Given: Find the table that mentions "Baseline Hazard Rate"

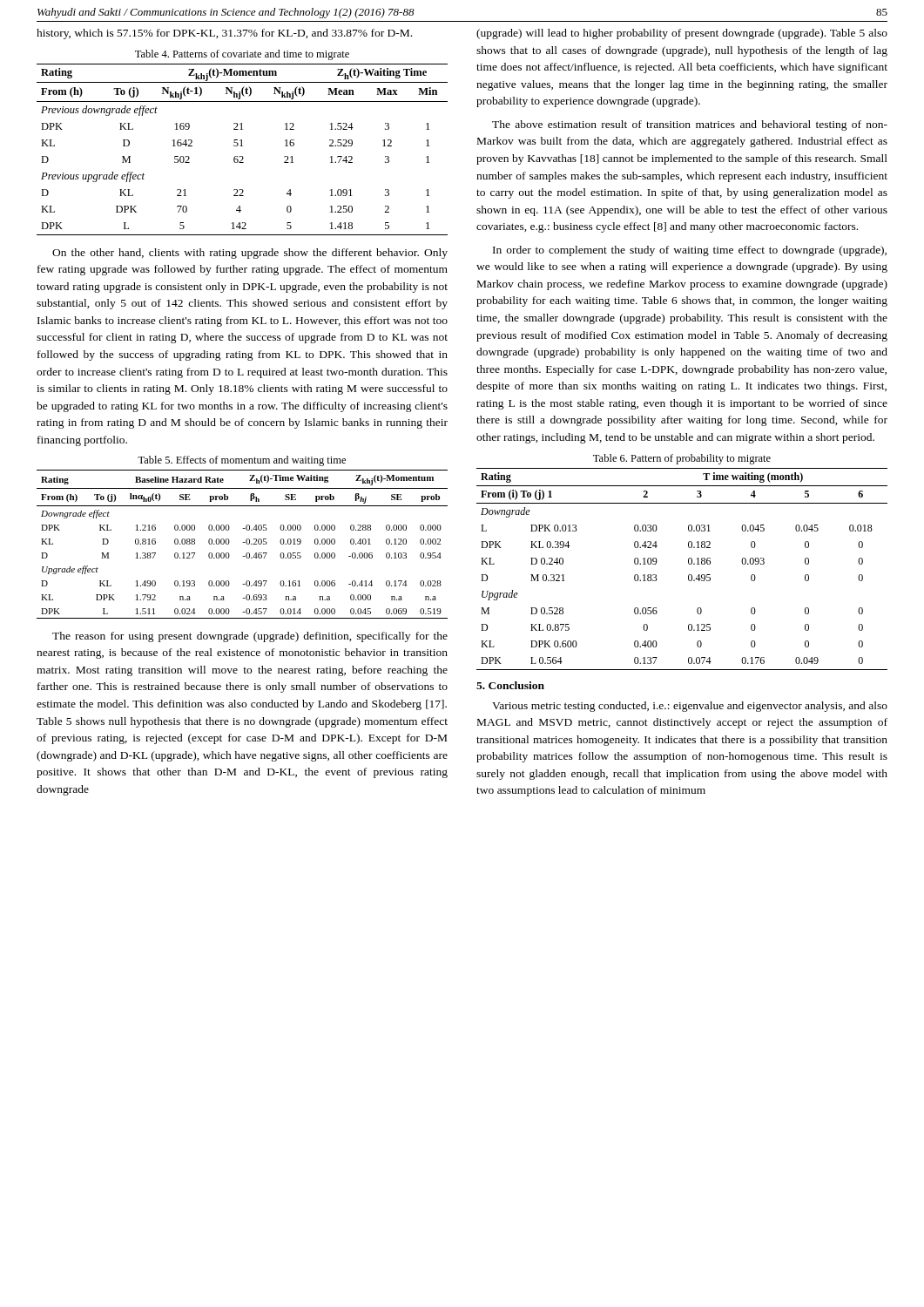Looking at the screenshot, I should tap(242, 544).
